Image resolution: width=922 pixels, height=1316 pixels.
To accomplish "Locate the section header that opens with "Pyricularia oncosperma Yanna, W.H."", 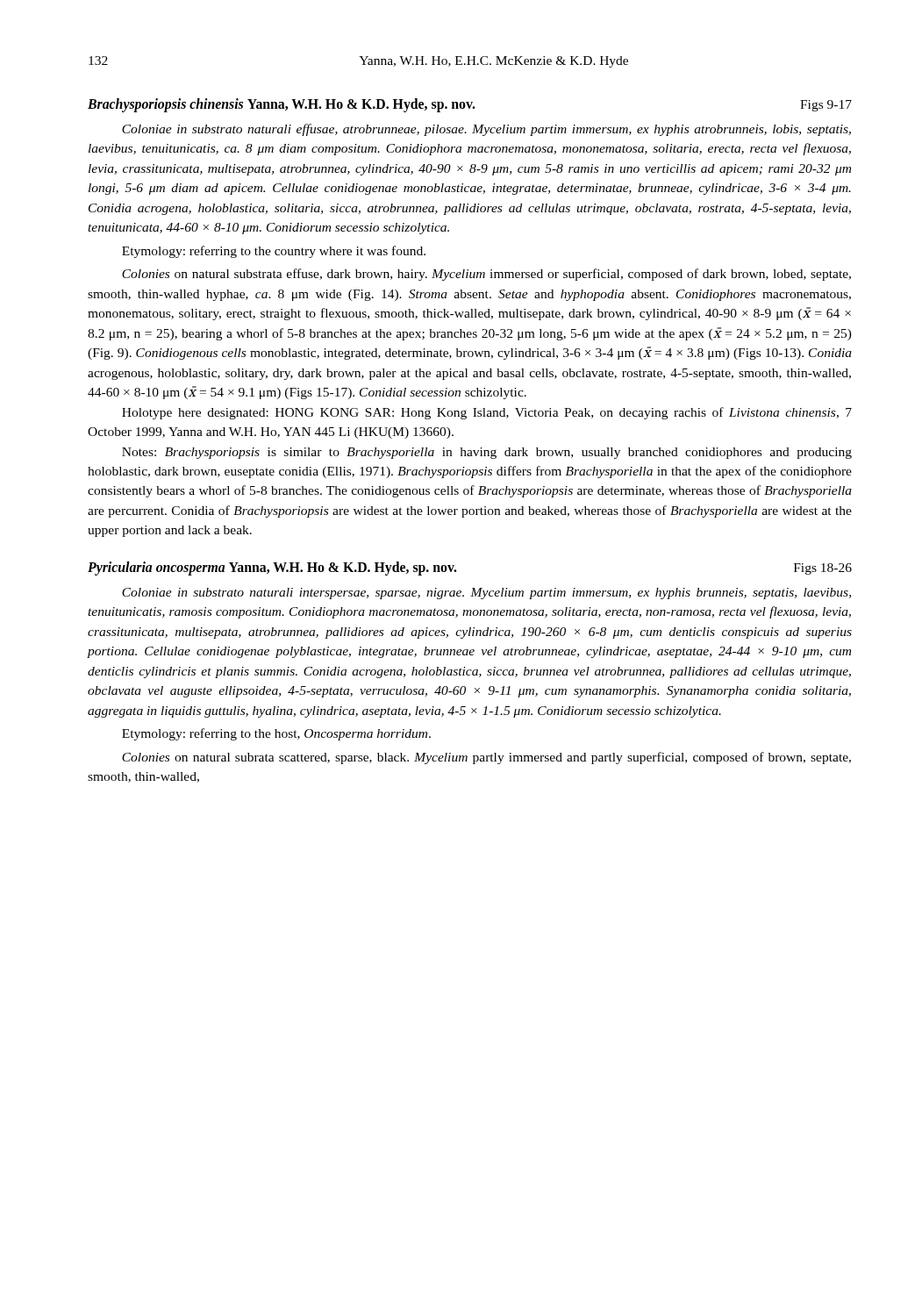I will (x=281, y=568).
